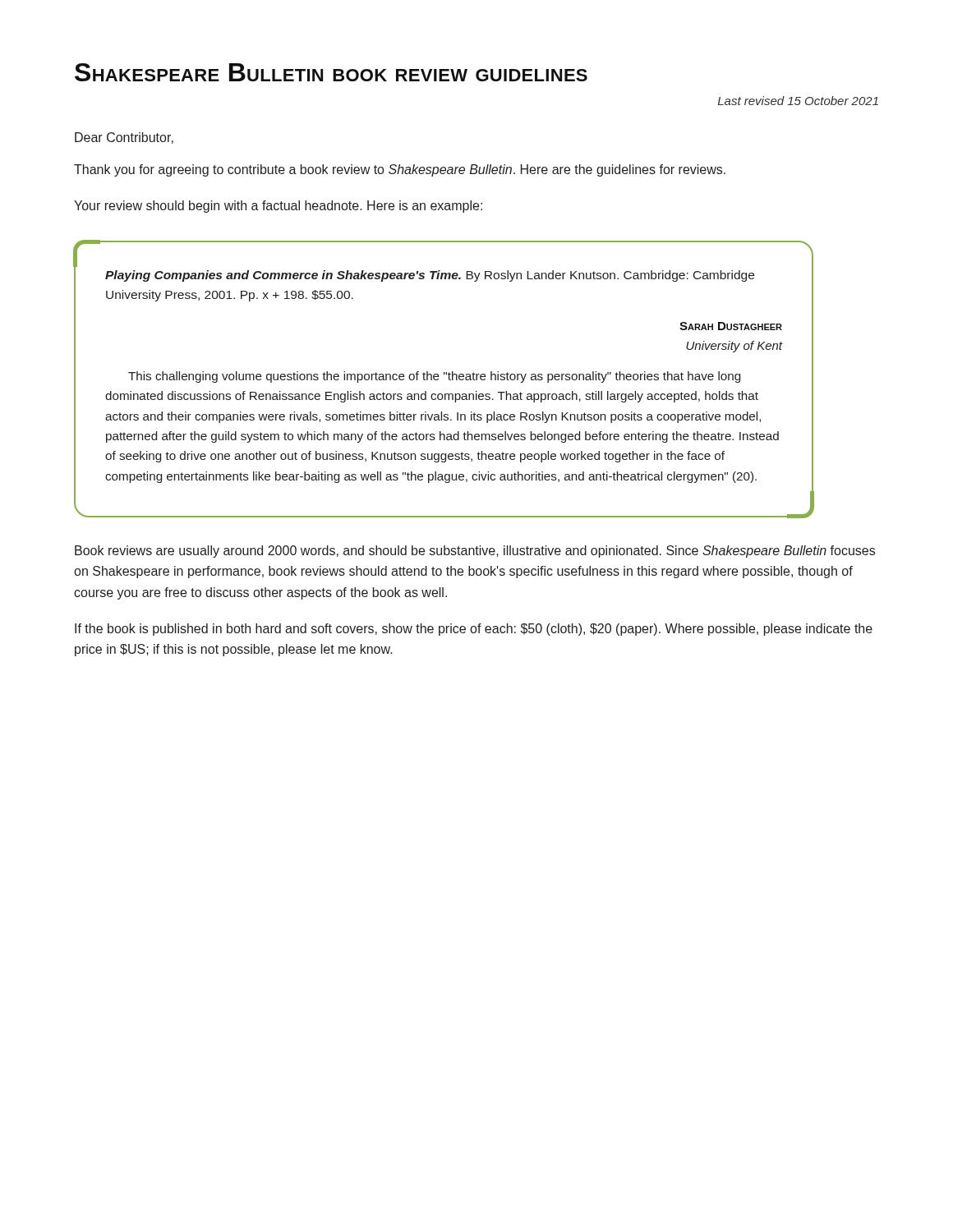Screen dimensions: 1232x953
Task: Find the title with the text "Shakespeare Bulletin book review guidelines"
Action: (x=331, y=72)
